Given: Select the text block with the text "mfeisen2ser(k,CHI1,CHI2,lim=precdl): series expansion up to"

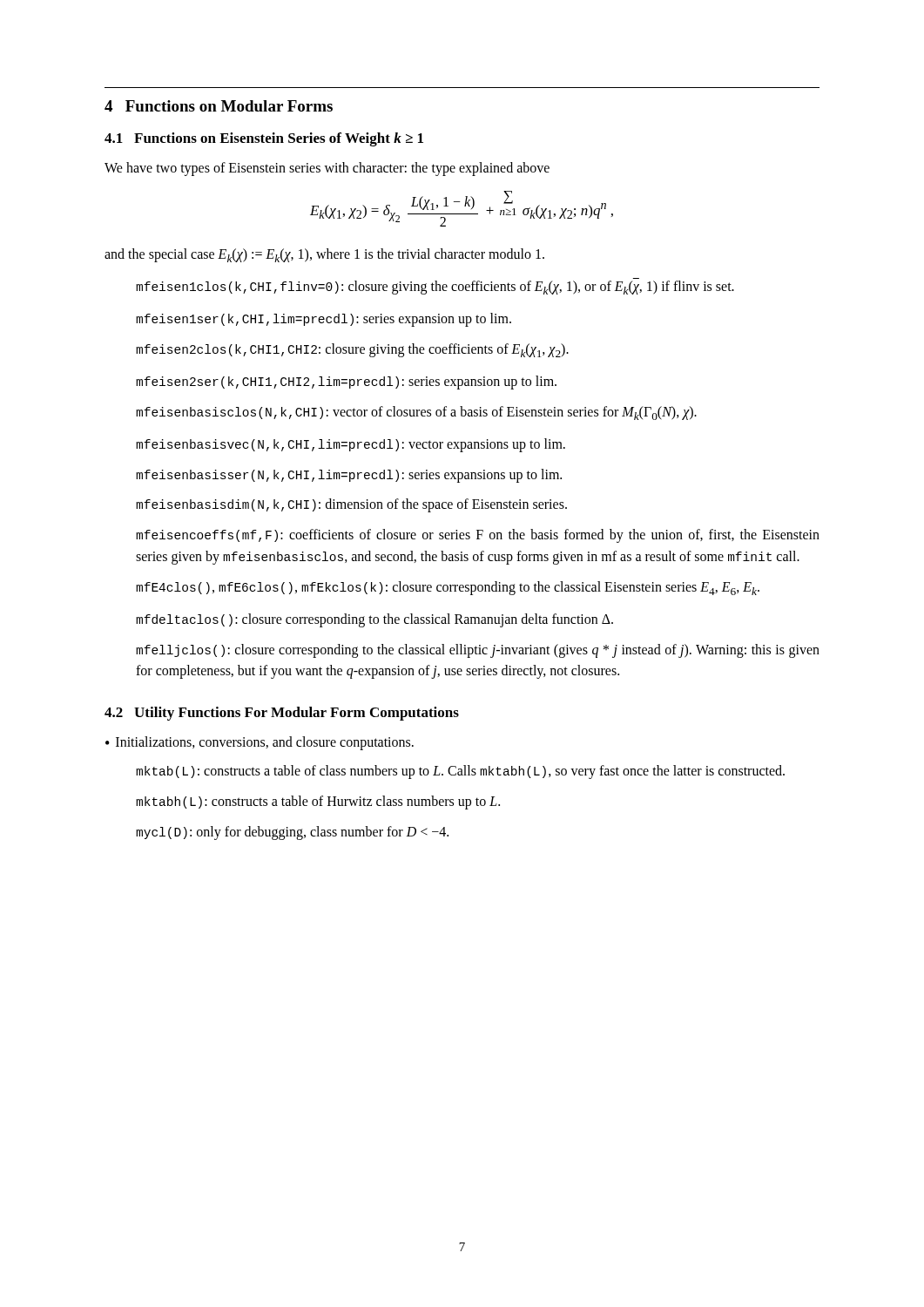Looking at the screenshot, I should pos(478,382).
